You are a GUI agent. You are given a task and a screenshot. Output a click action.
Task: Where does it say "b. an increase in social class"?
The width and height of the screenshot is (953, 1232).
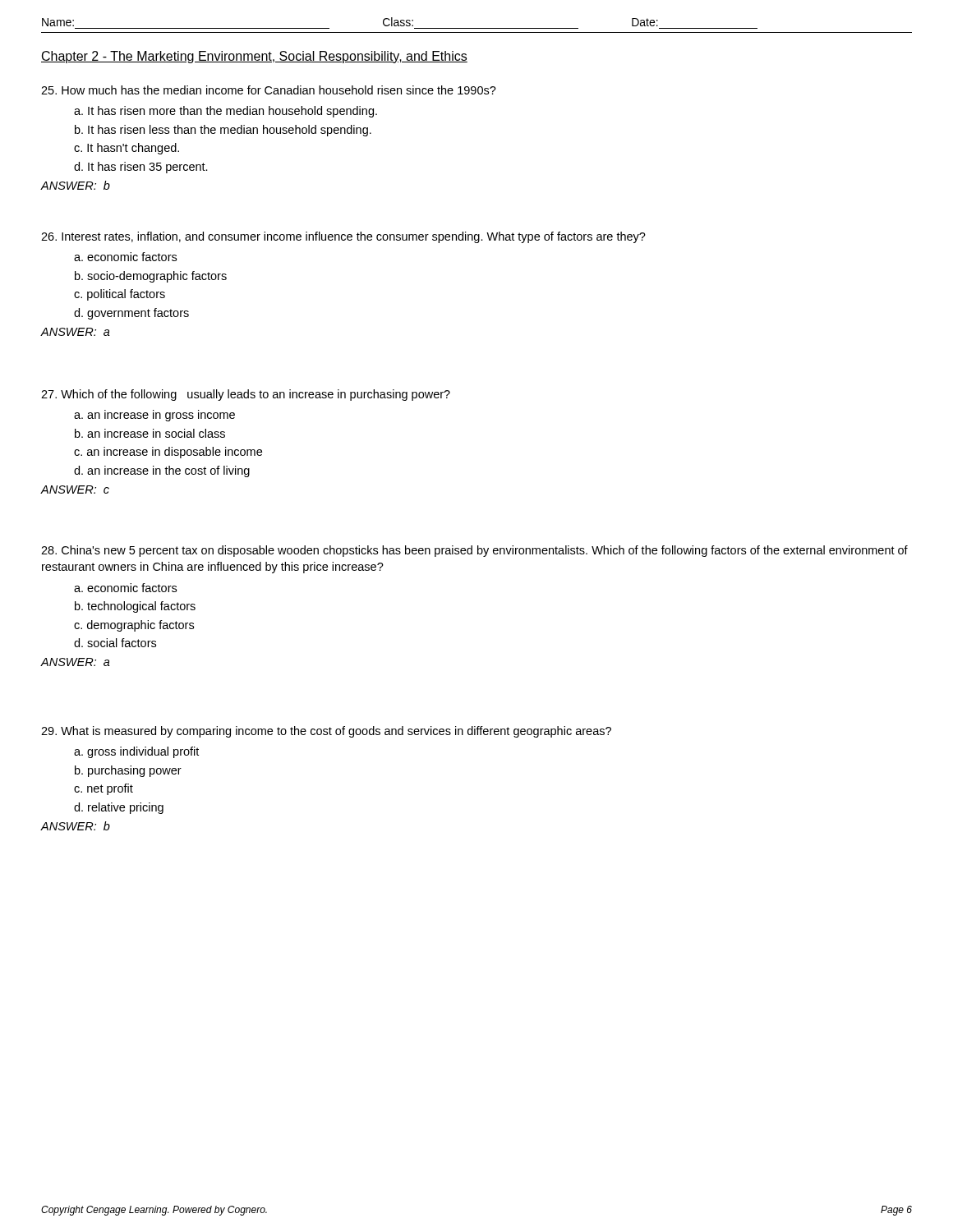150,433
